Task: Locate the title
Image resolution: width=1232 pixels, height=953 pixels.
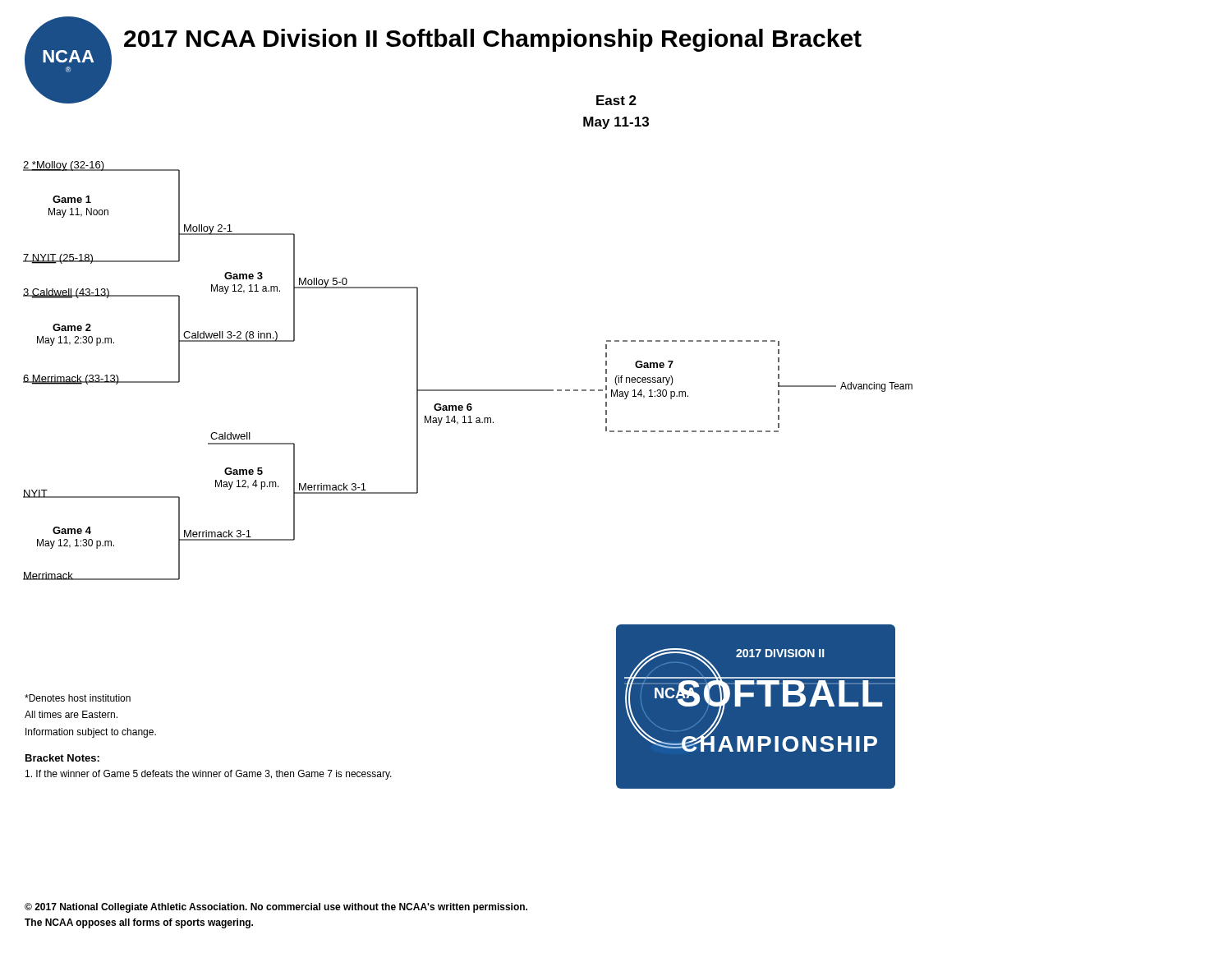Action: pyautogui.click(x=492, y=38)
